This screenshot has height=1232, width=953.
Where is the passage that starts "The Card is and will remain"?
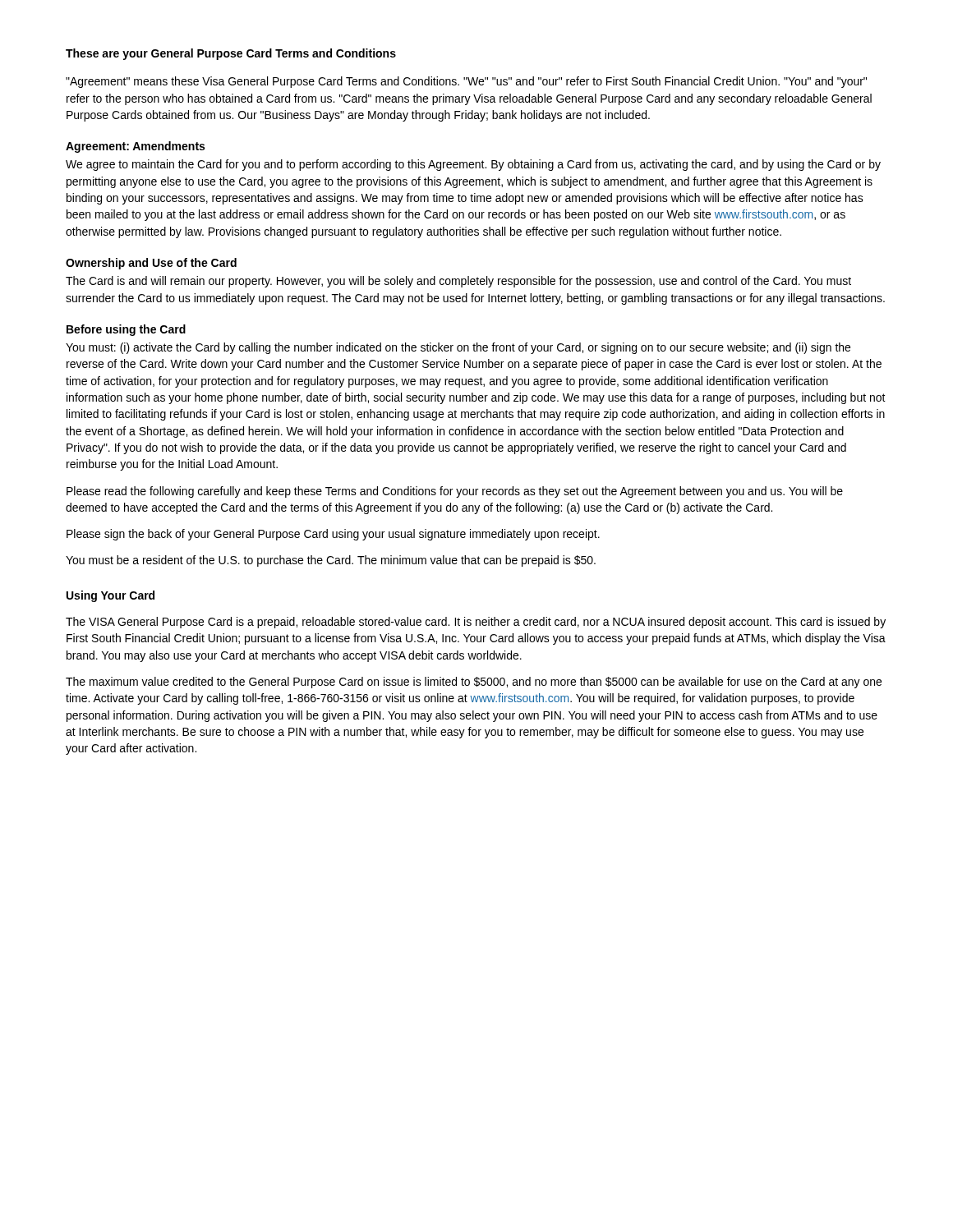pos(476,289)
